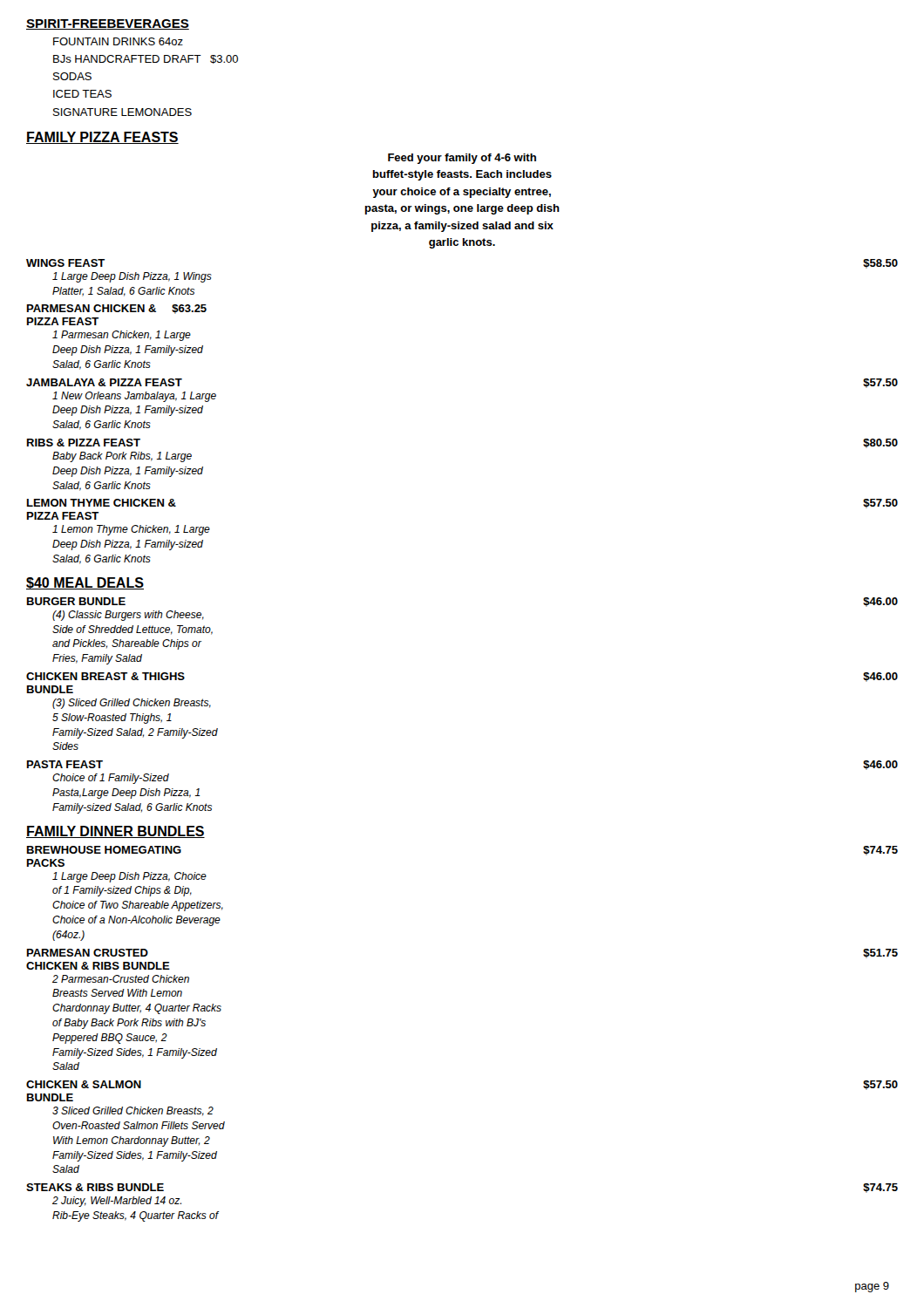Click on the block starting "SIGNATURE LEMONADES"
This screenshot has width=924, height=1308.
pos(122,112)
